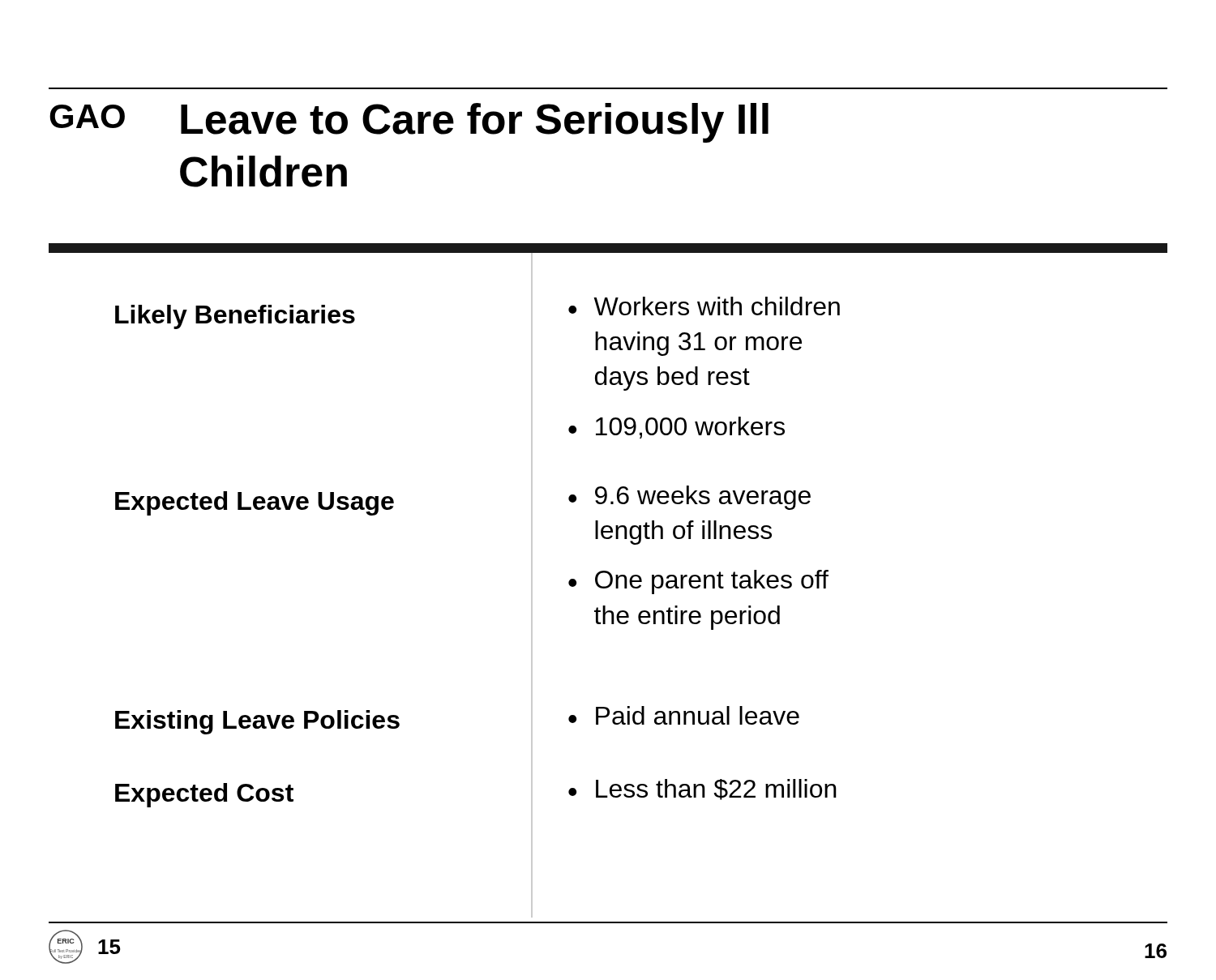This screenshot has height=980, width=1216.
Task: Navigate to the text block starting "Existing Leave Policies"
Action: (x=257, y=720)
